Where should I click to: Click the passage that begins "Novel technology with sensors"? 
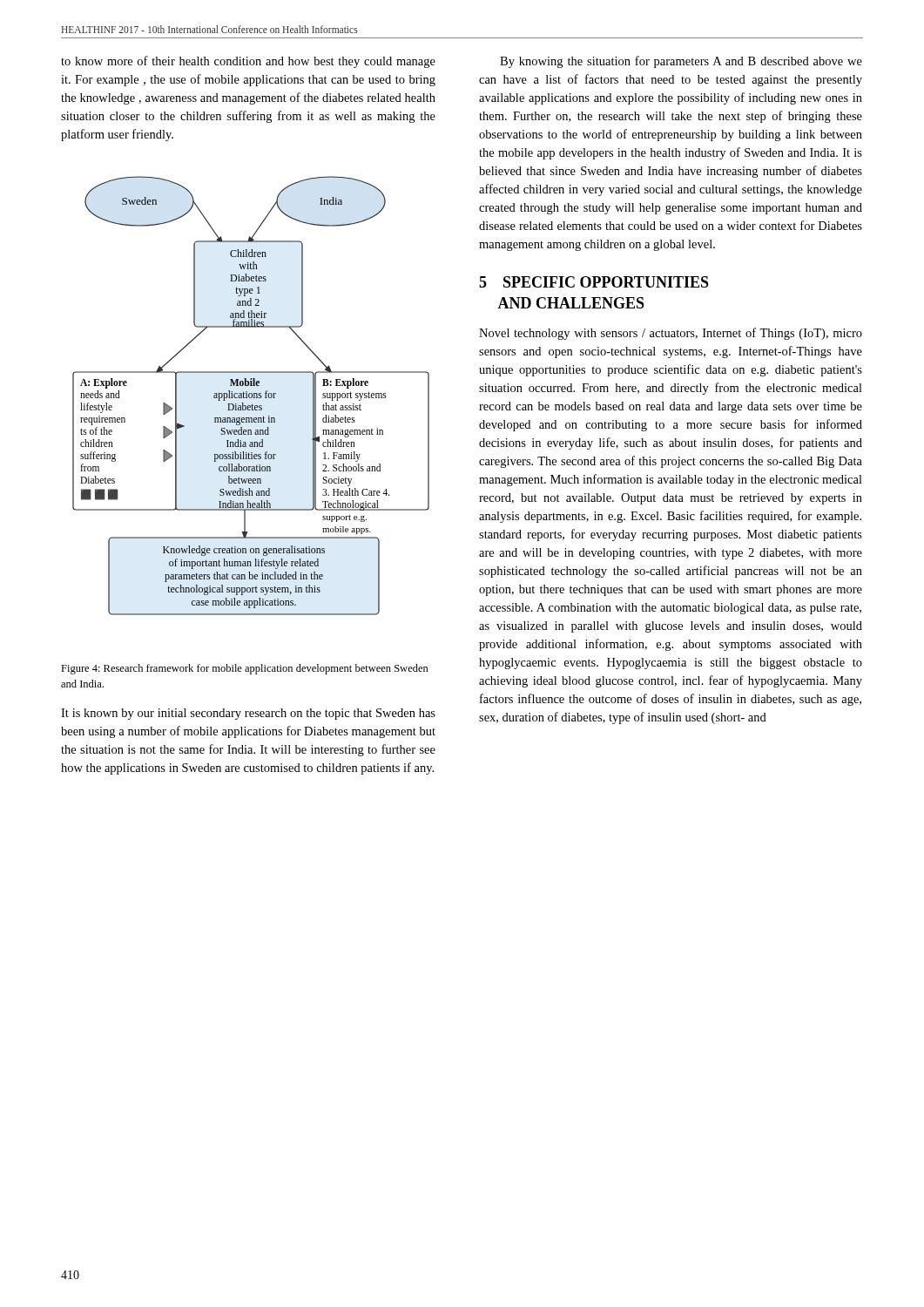(671, 526)
